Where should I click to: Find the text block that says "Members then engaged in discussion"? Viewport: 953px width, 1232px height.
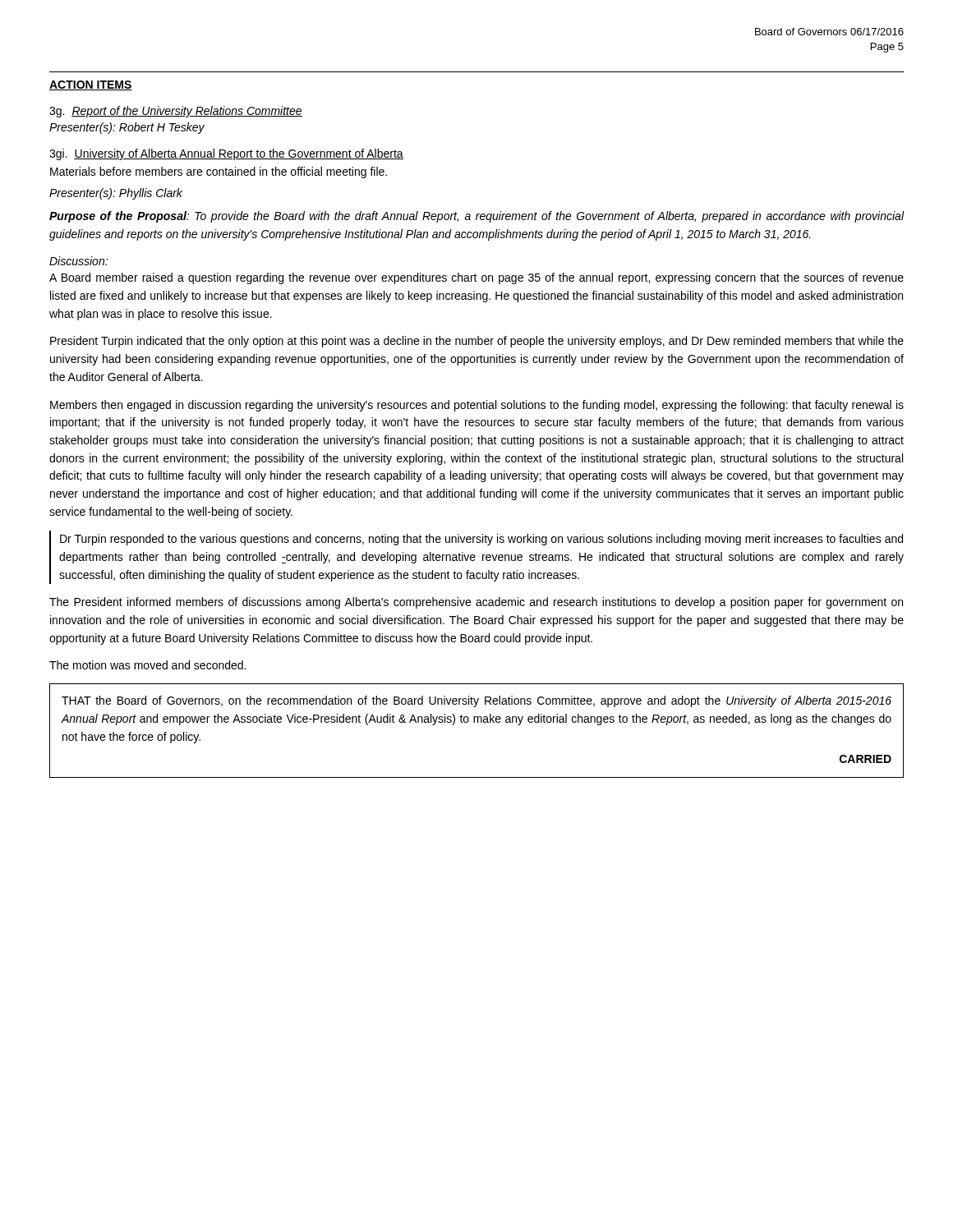pyautogui.click(x=476, y=458)
